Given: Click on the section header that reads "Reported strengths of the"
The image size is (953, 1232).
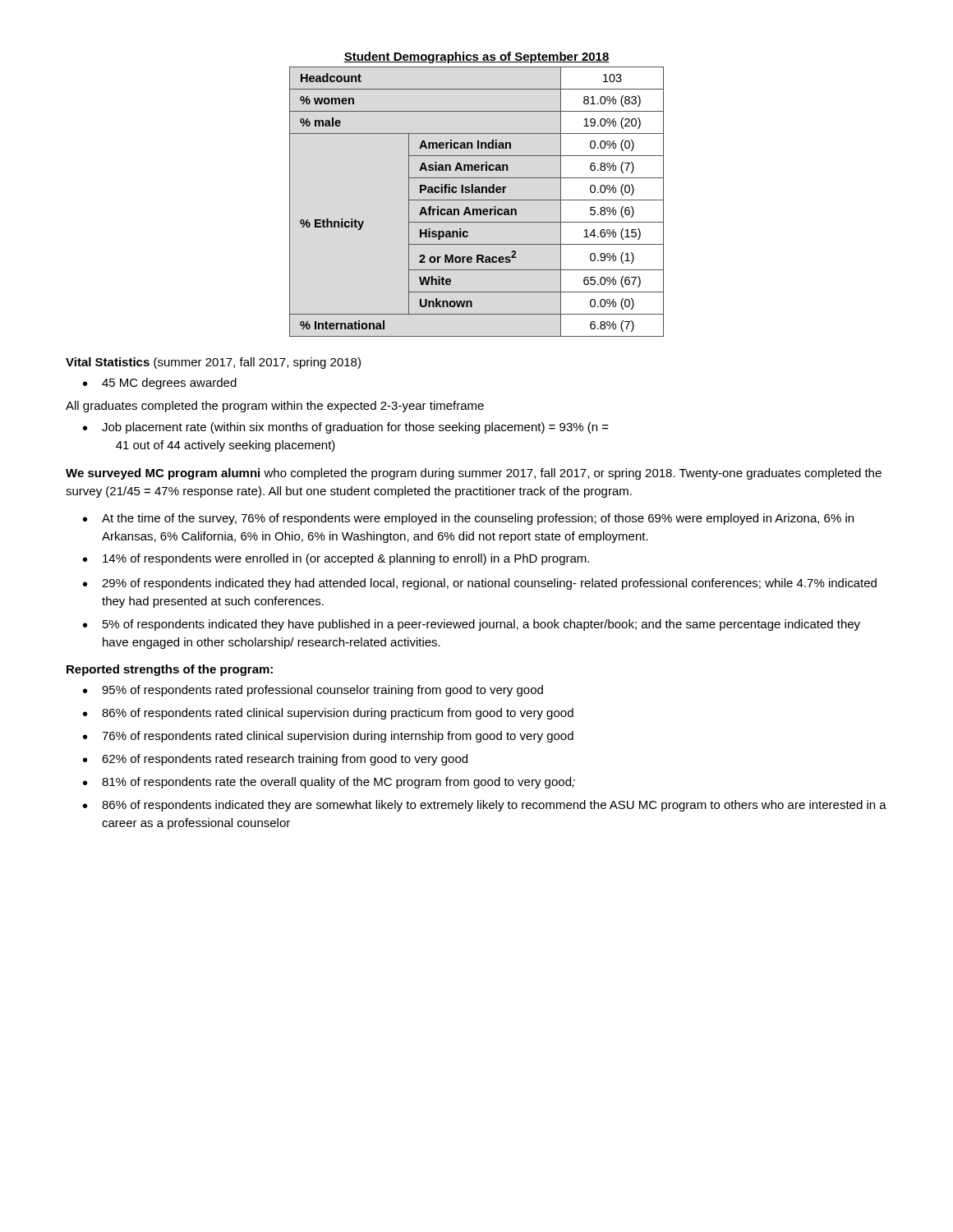Looking at the screenshot, I should (x=170, y=669).
